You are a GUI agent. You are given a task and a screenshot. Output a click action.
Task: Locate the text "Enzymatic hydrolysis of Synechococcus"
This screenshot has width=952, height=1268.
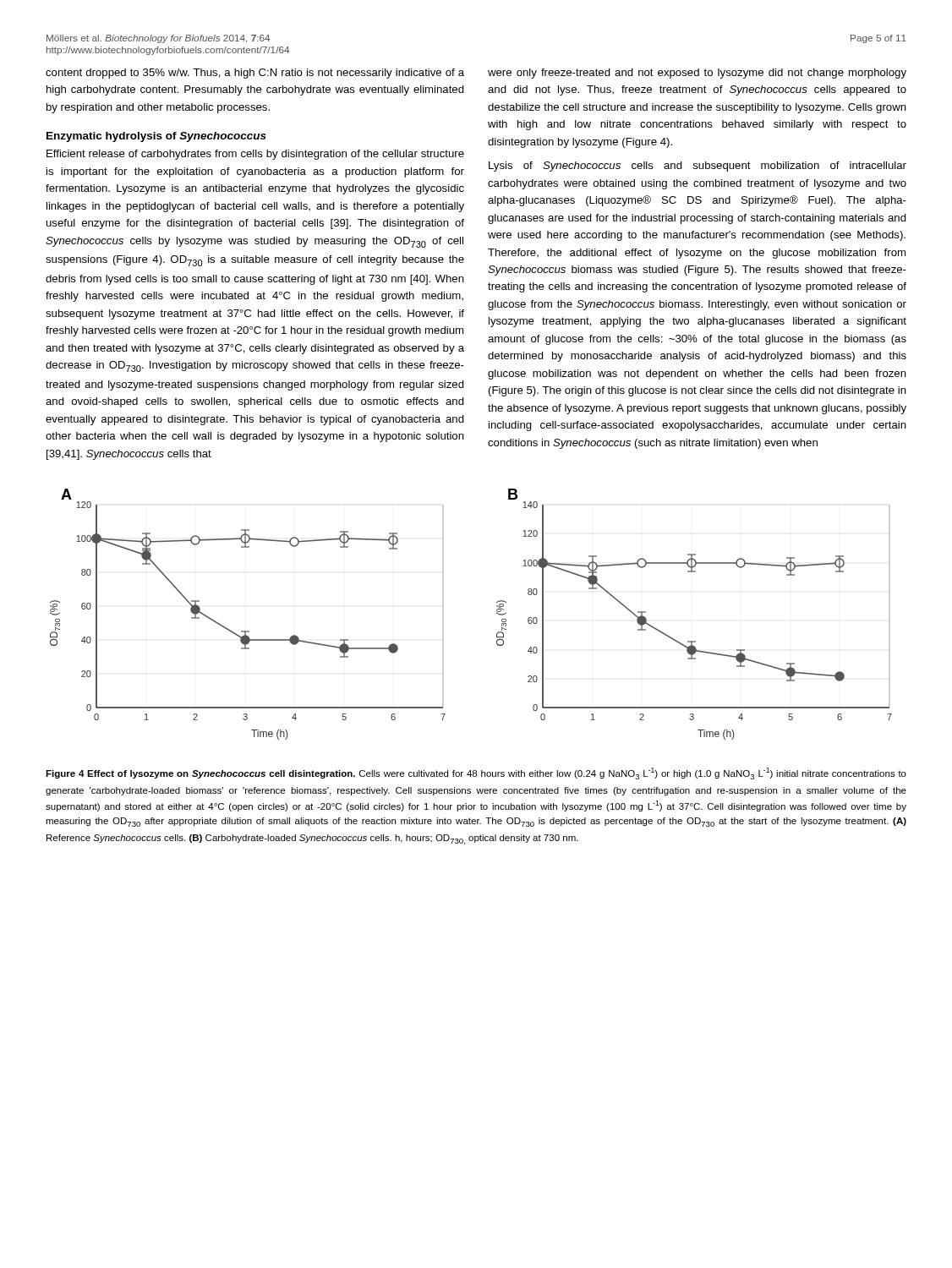[156, 136]
